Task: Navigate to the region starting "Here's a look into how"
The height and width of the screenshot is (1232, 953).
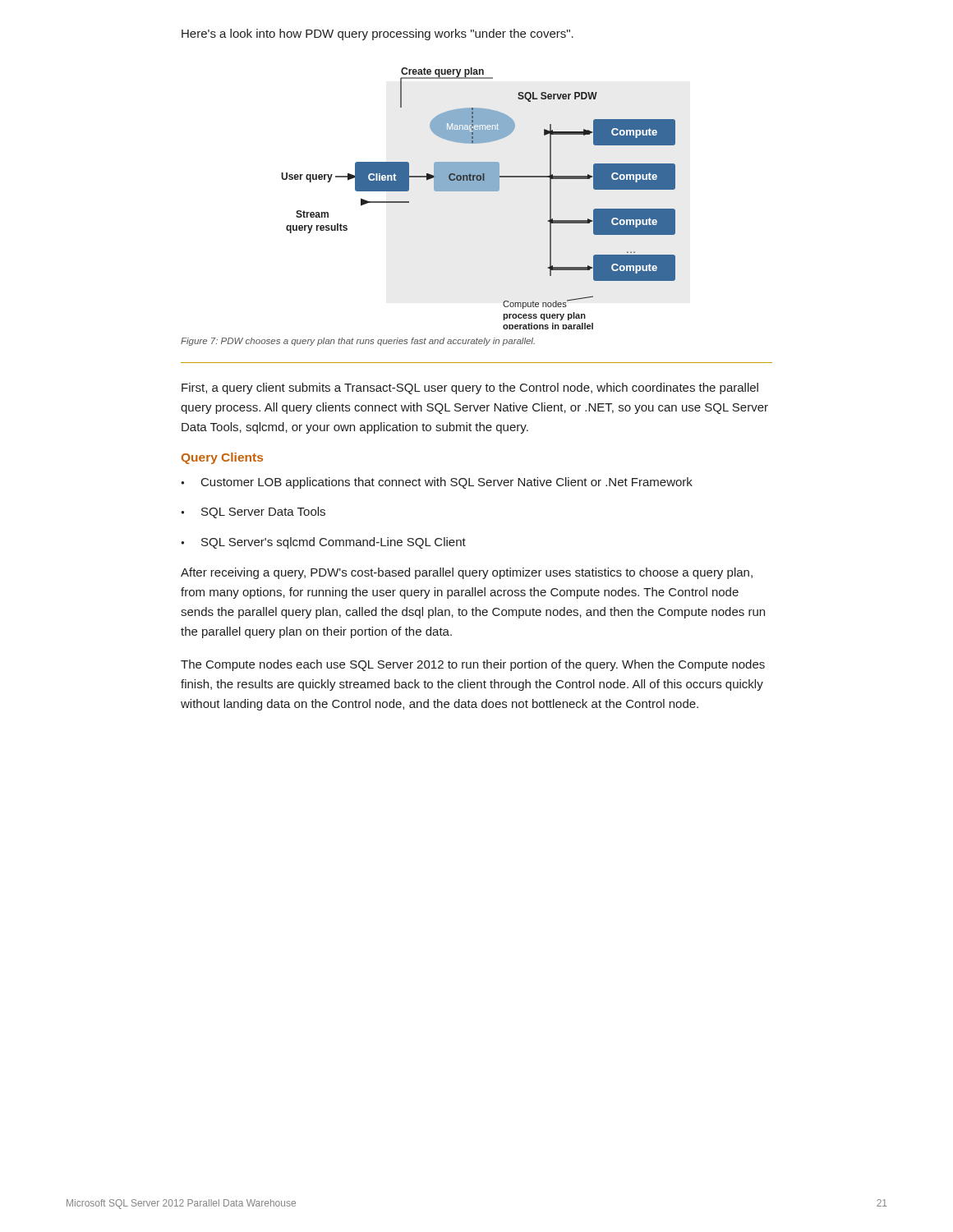Action: tap(377, 33)
